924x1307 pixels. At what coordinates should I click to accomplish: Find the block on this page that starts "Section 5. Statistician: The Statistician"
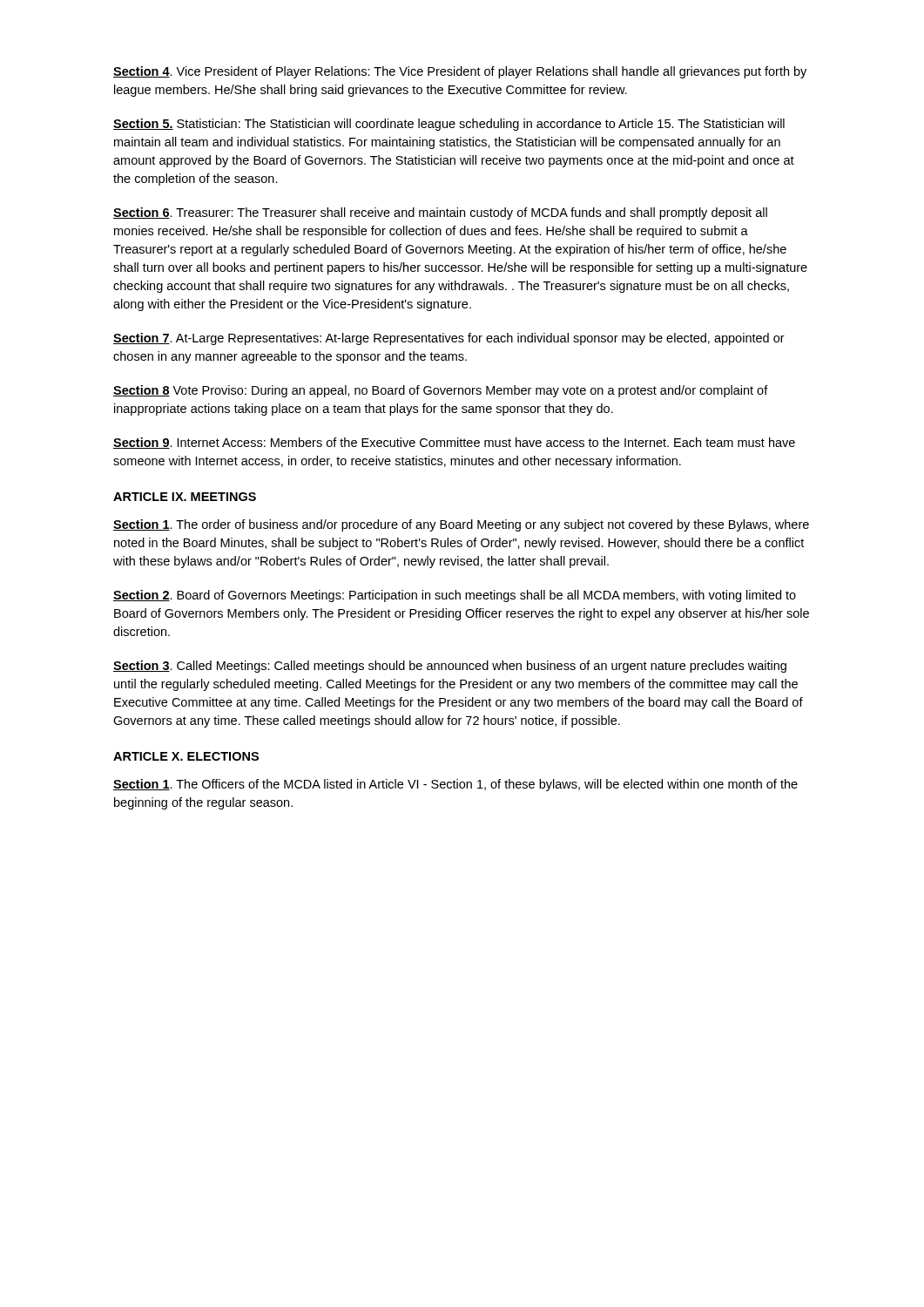tap(454, 151)
